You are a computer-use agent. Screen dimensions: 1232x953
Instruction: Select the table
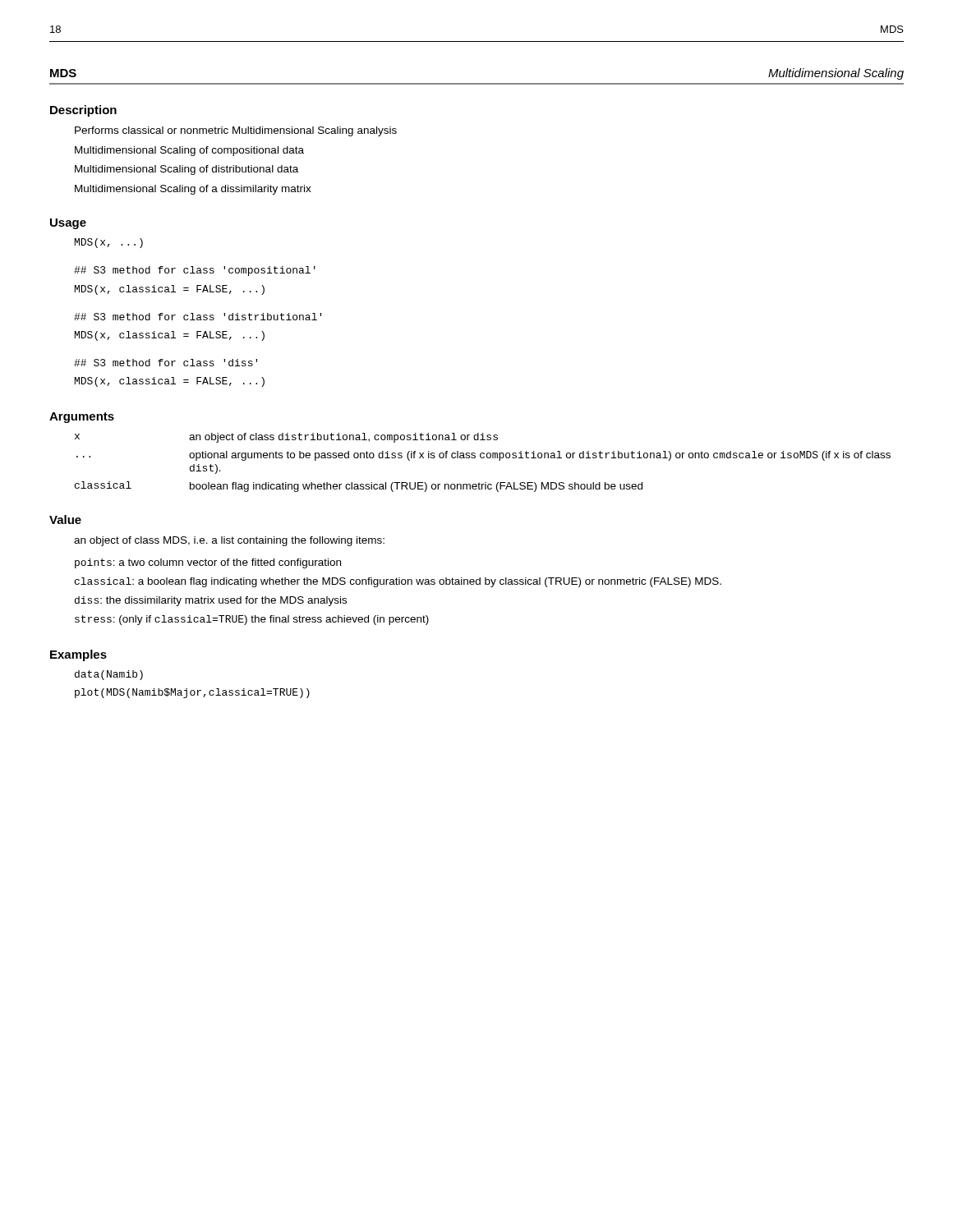tap(476, 461)
